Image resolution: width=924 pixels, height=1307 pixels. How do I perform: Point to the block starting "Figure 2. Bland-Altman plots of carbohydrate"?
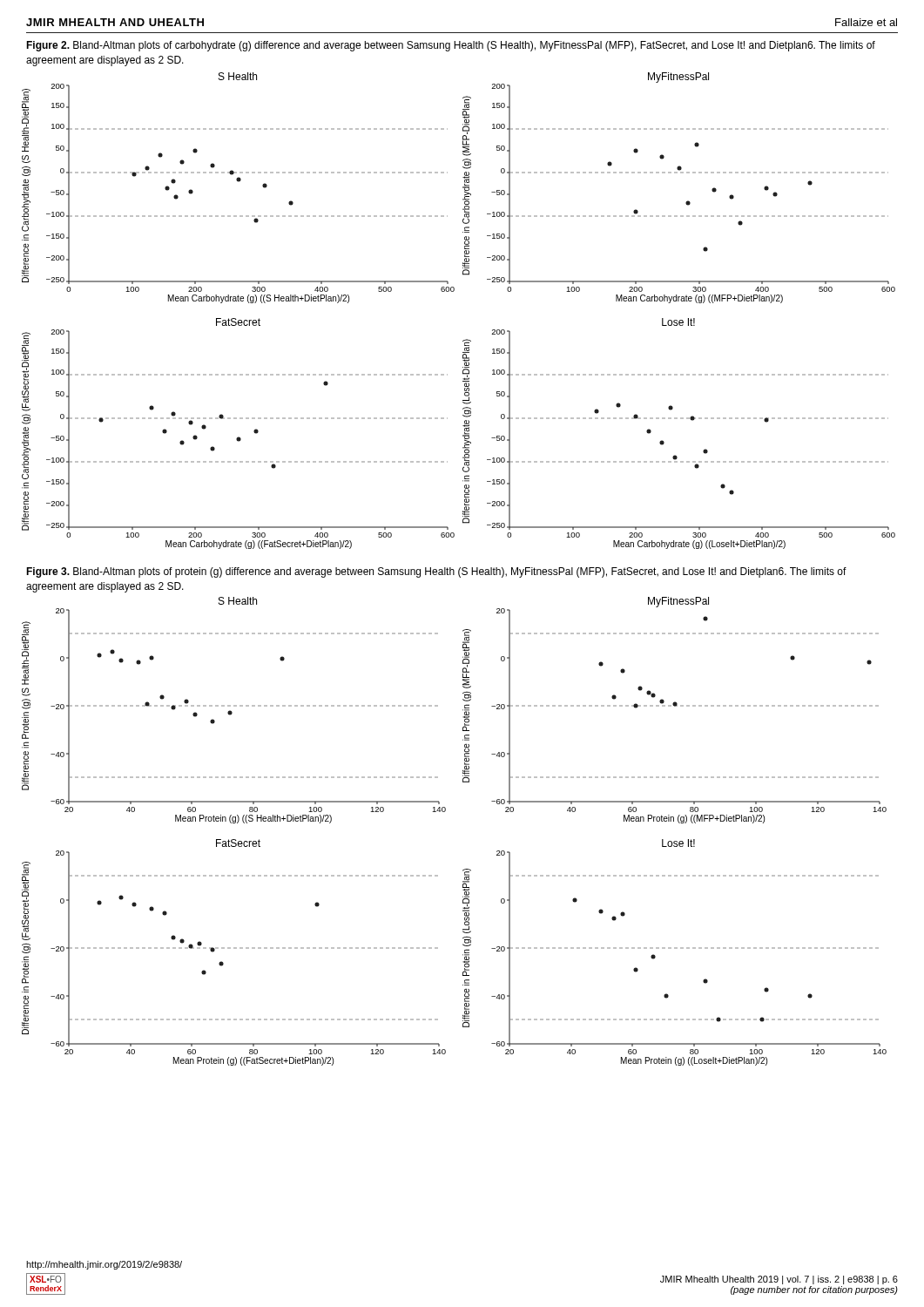(451, 53)
